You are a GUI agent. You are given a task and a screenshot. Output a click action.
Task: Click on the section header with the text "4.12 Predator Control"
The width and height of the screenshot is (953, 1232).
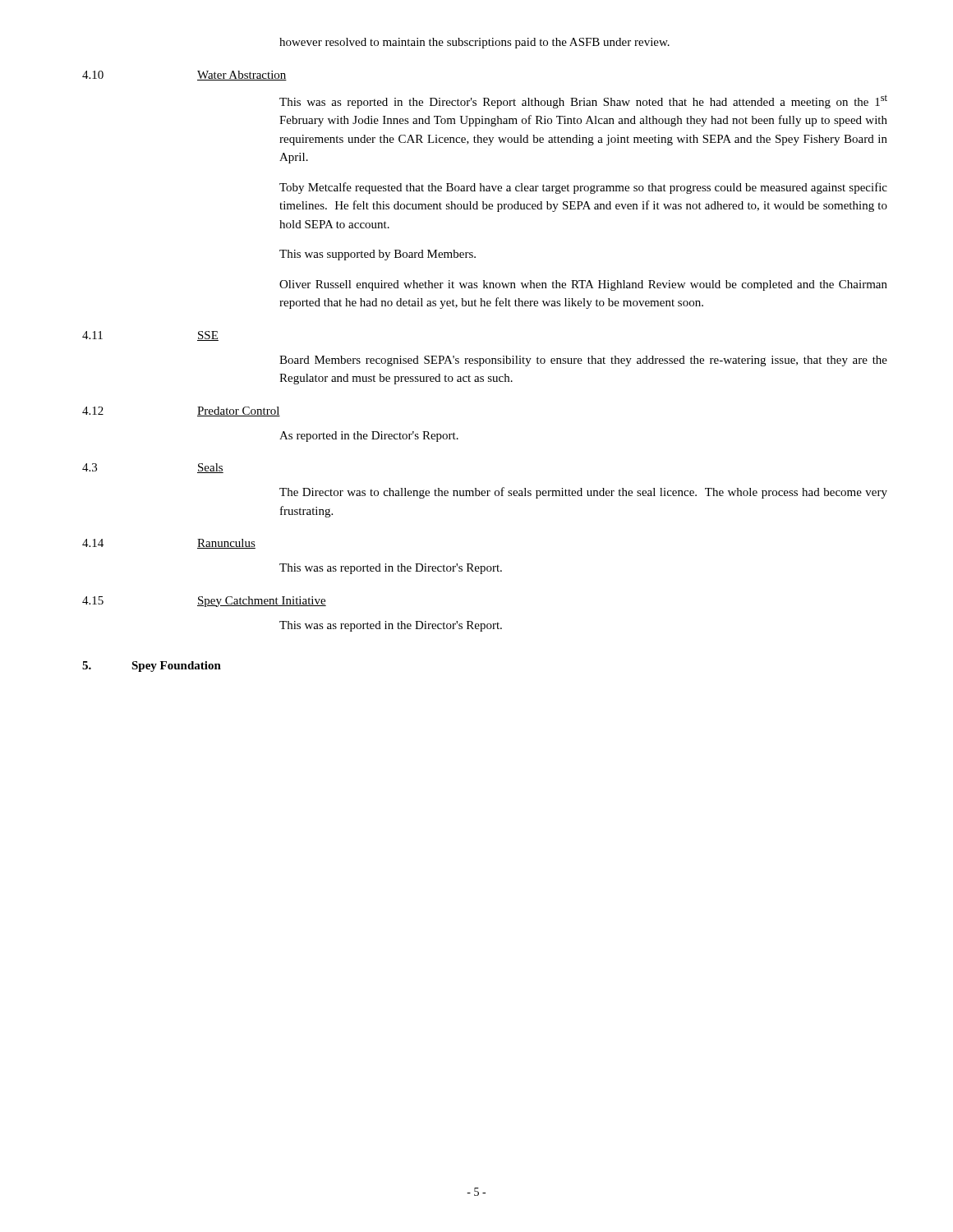pyautogui.click(x=94, y=411)
